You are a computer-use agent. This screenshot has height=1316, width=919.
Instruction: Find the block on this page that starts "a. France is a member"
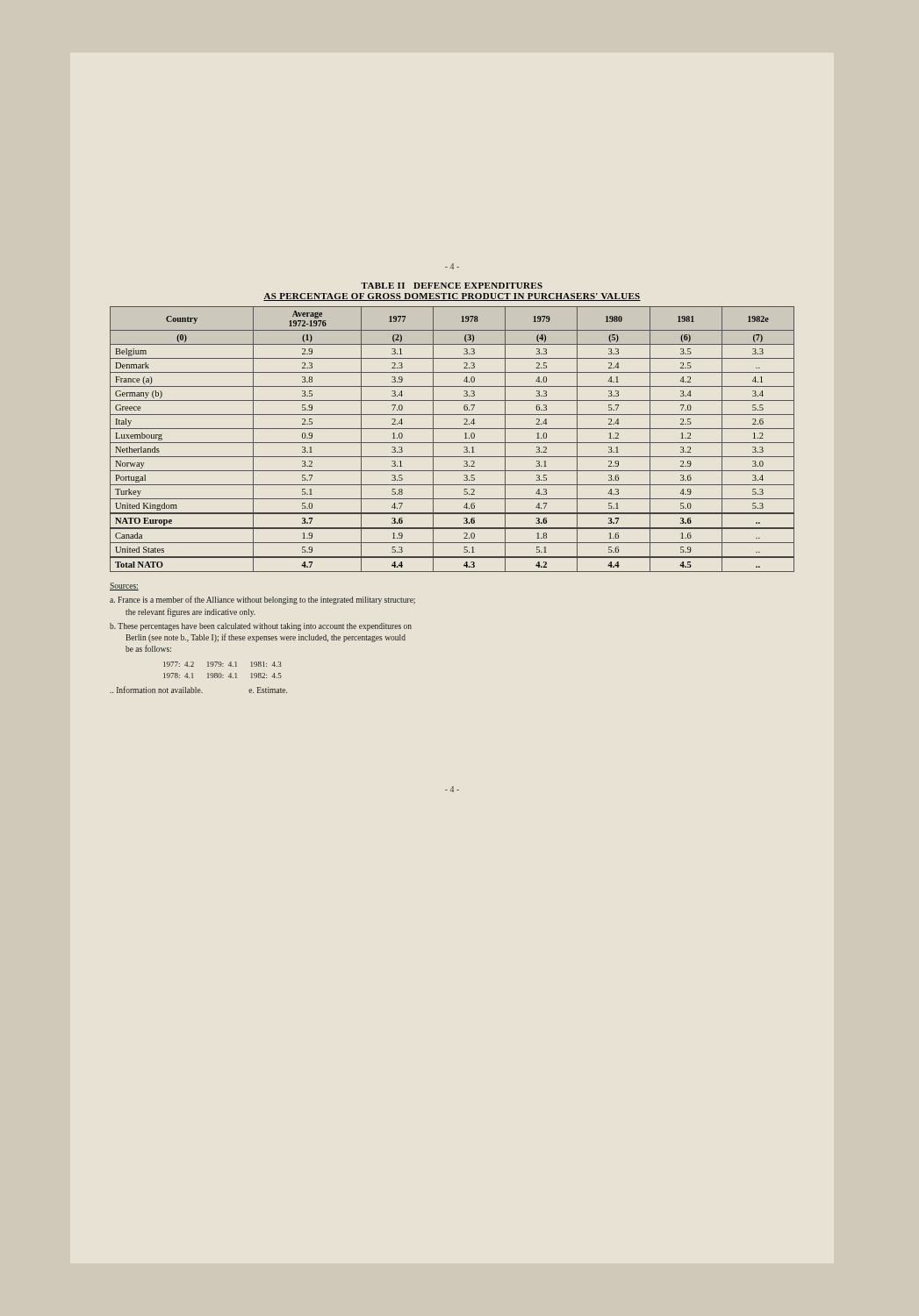coord(262,600)
